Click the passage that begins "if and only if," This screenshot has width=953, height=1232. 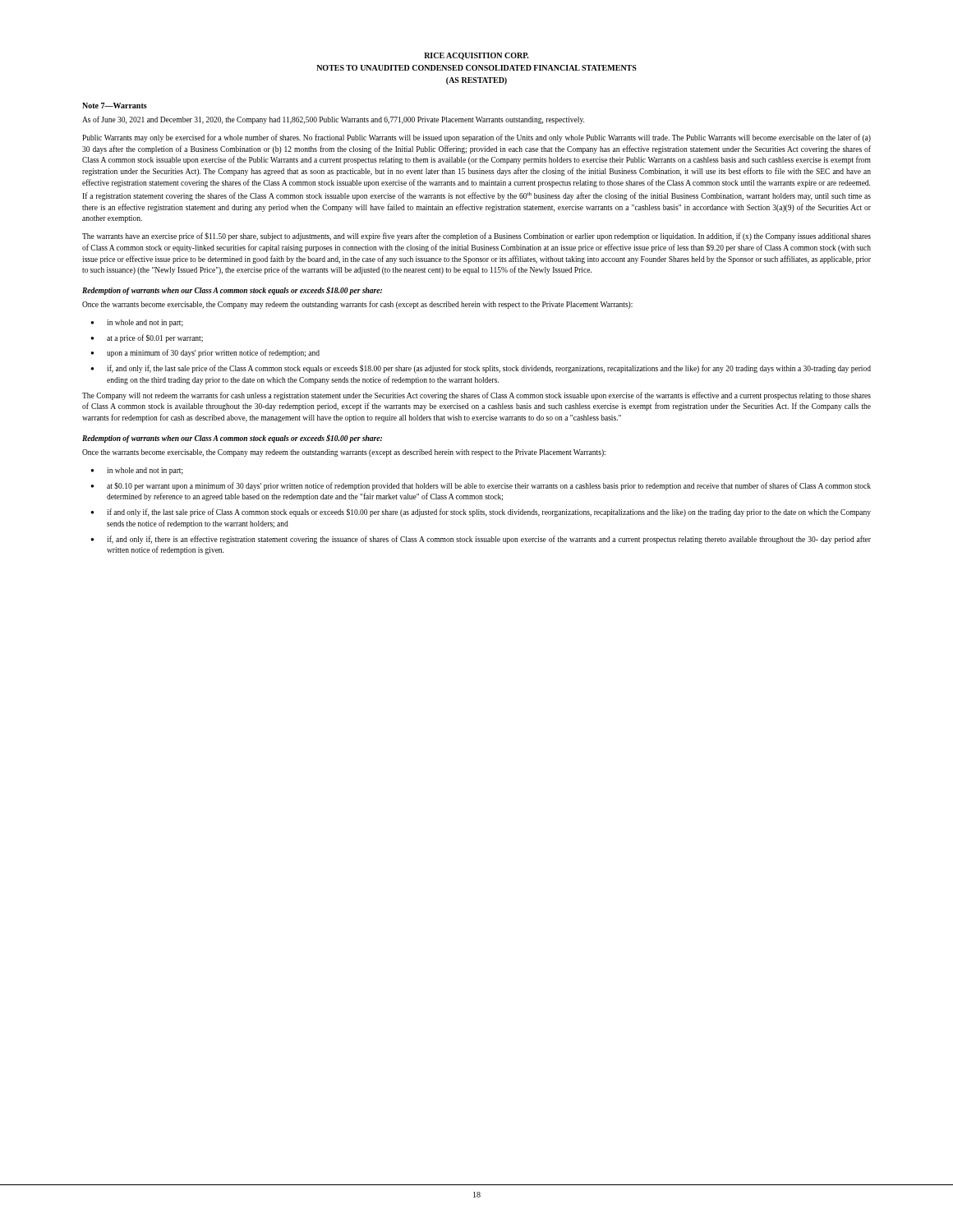pos(489,518)
